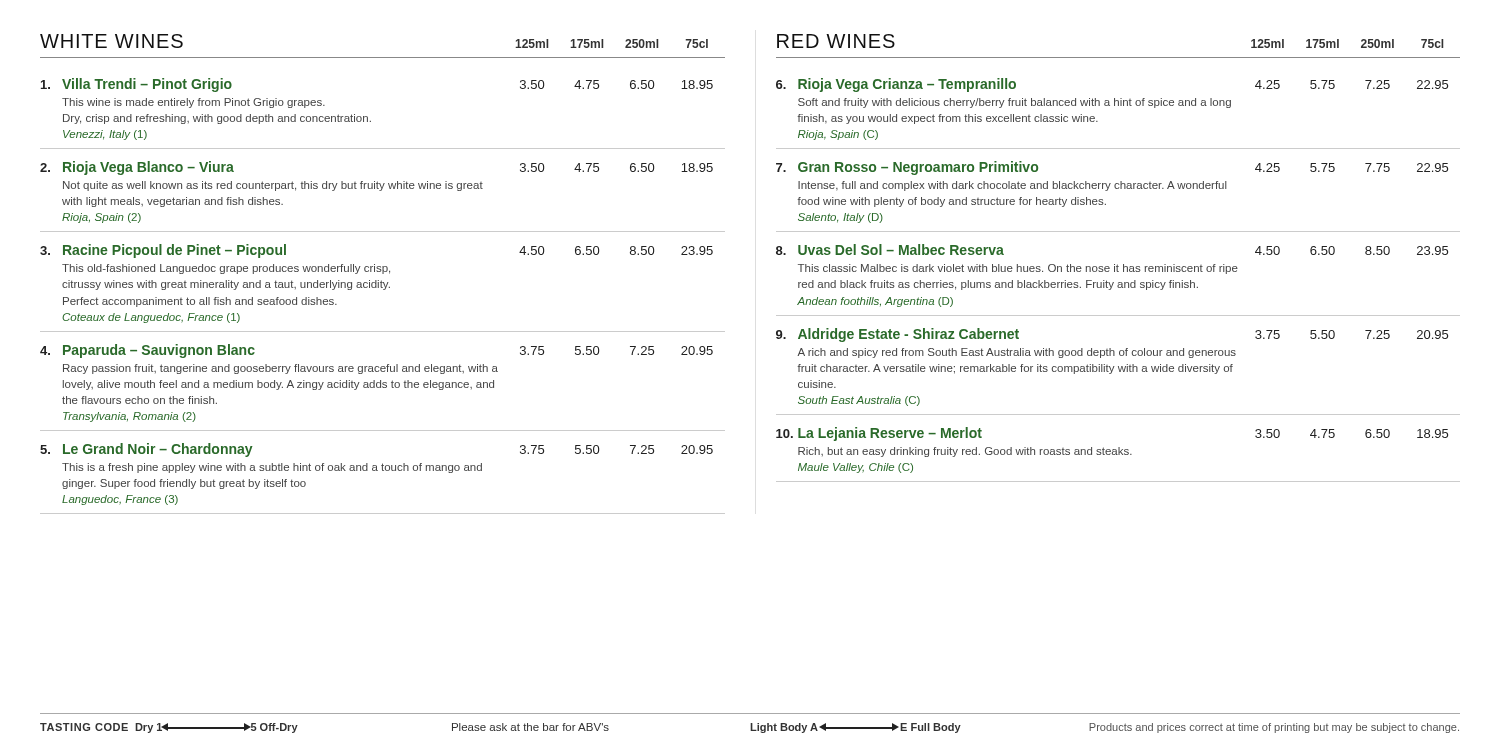The height and width of the screenshot is (751, 1500).
Task: Locate the list item that says "3. Racine Picpoul de Pinet –"
Action: tap(382, 282)
